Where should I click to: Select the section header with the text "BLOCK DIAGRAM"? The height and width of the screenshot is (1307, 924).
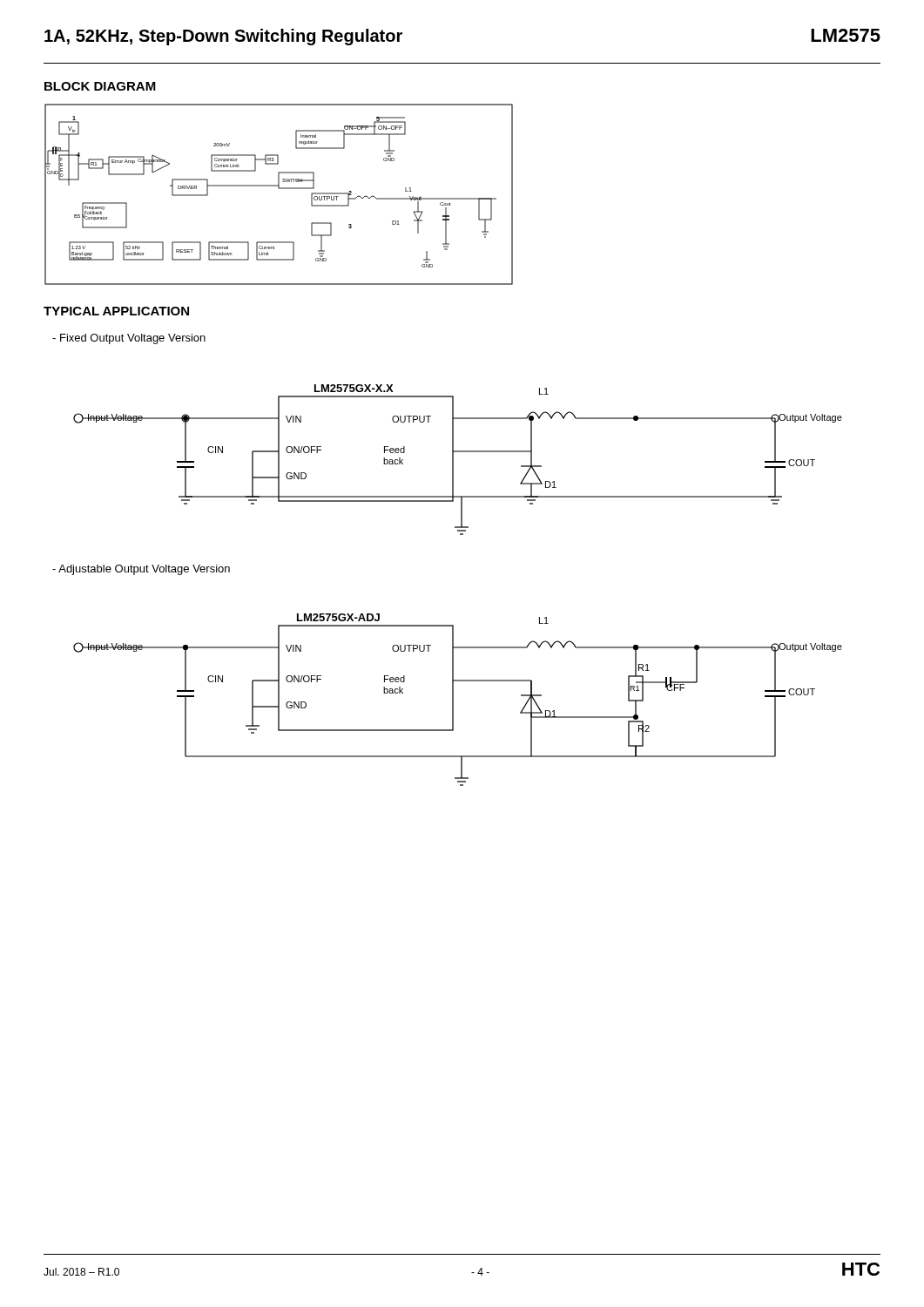tap(100, 86)
